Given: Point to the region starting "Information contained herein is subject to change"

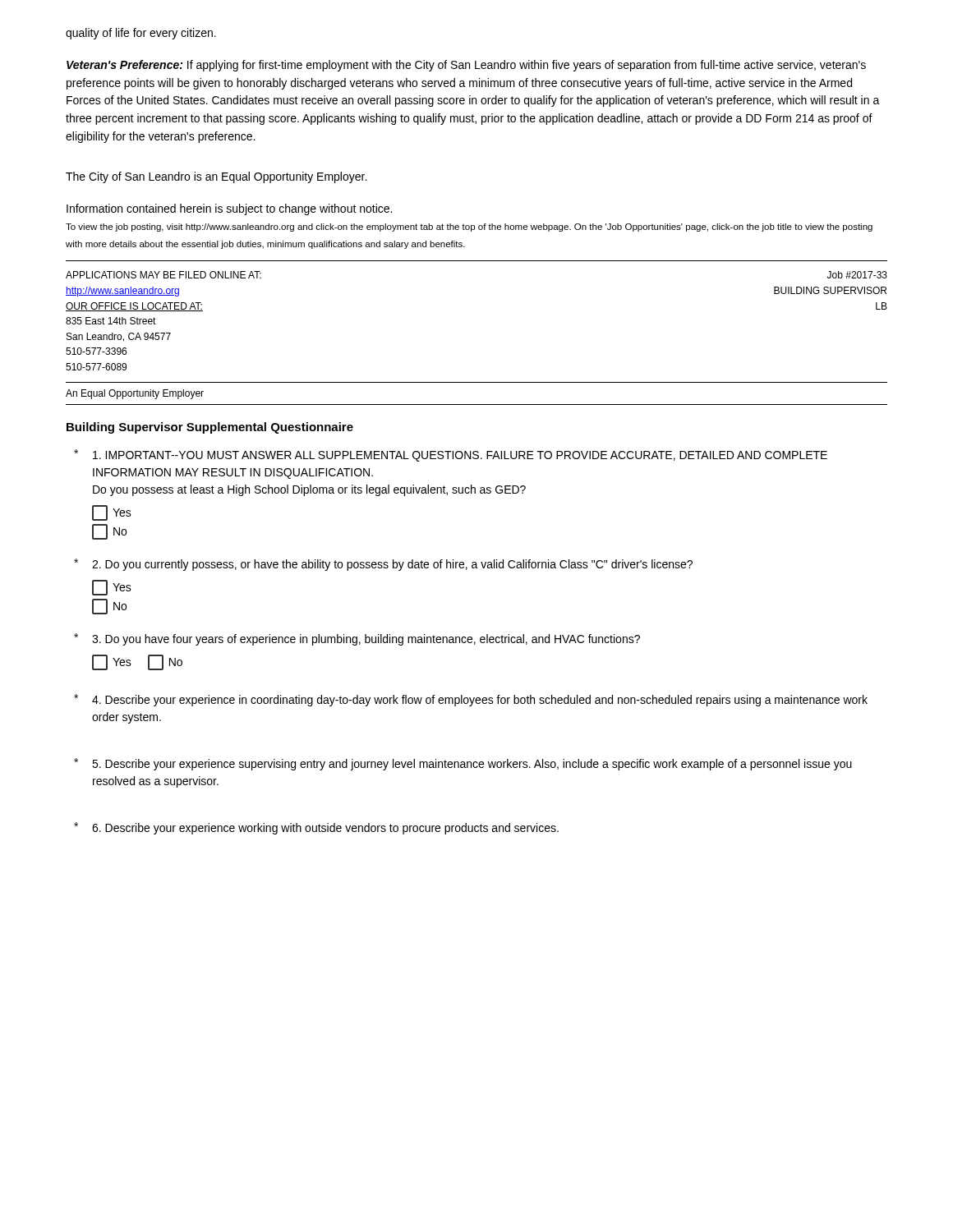Looking at the screenshot, I should point(469,226).
